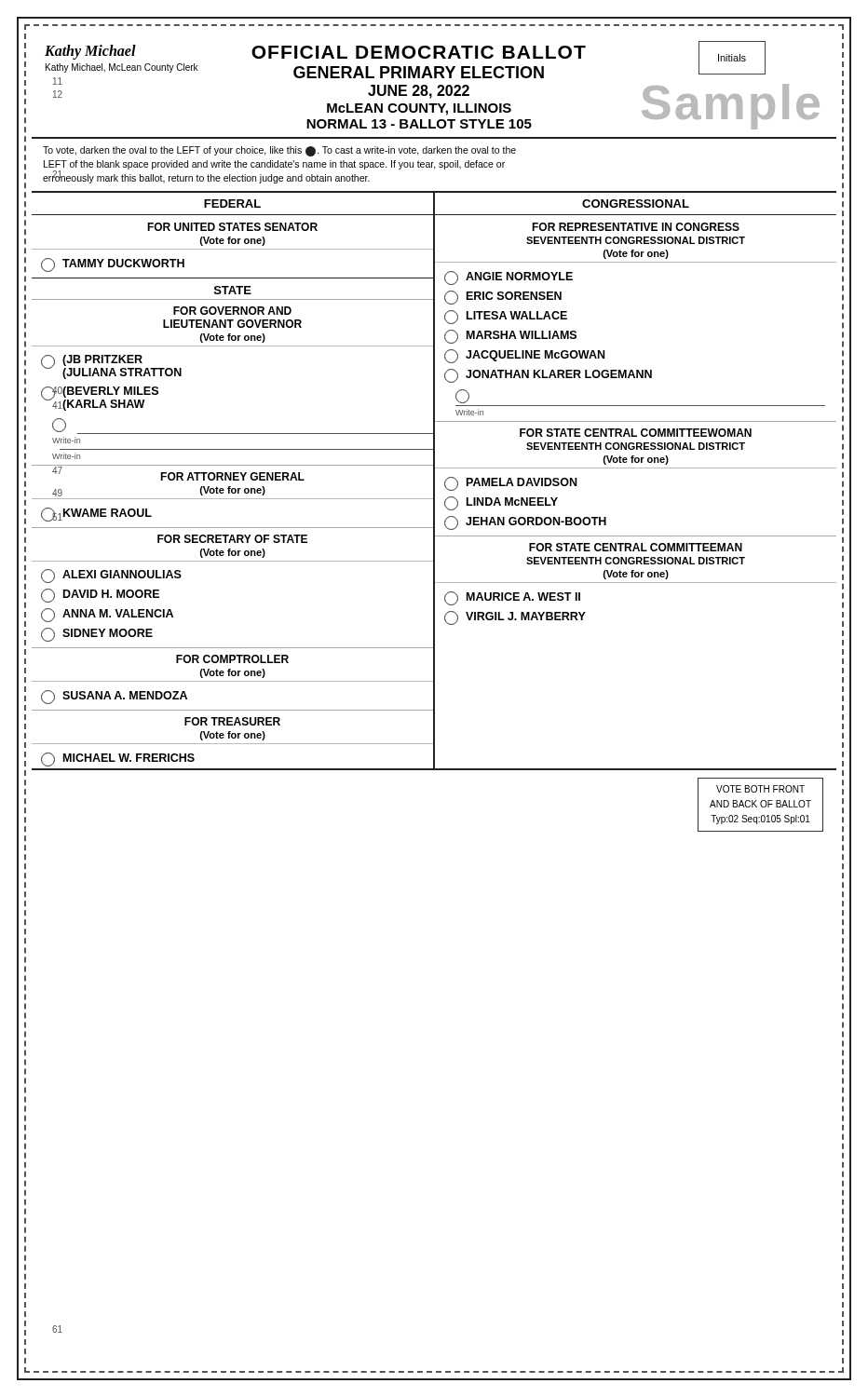Point to the passage starting "MAURICE A. WEST II"
The image size is (868, 1397).
513,598
